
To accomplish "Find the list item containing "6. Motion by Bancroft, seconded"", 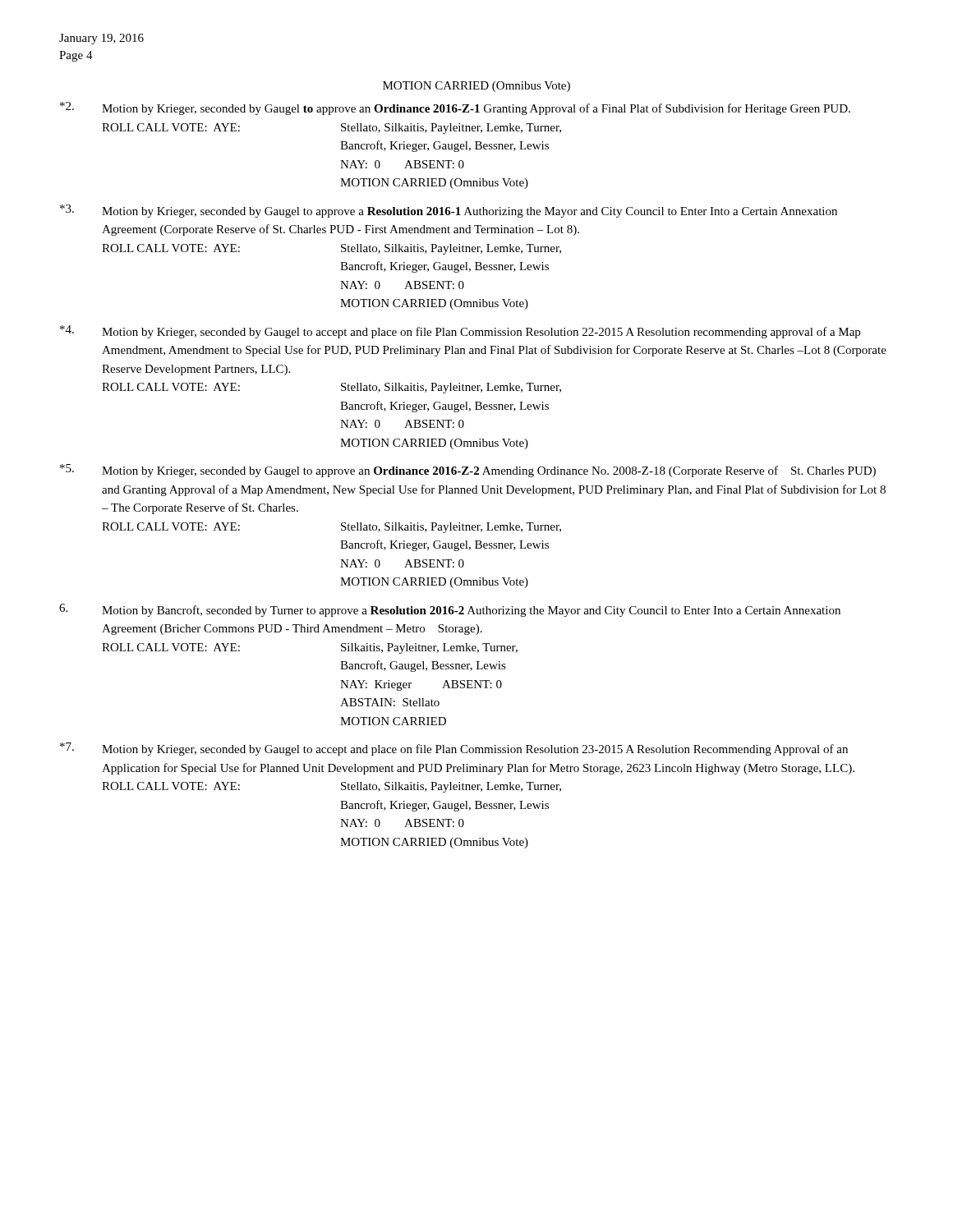I will pyautogui.click(x=476, y=666).
